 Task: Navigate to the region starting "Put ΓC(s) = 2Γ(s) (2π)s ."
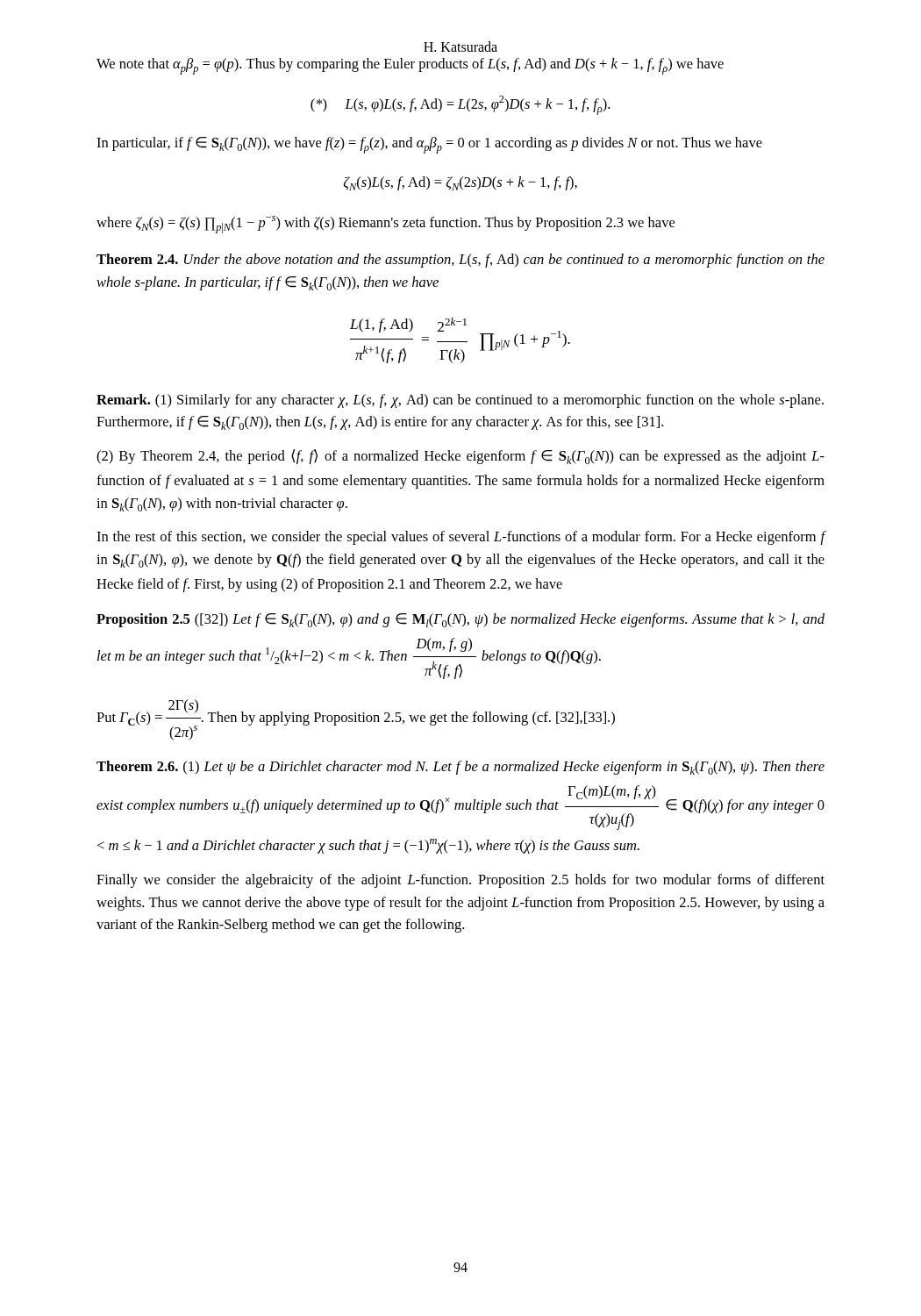(x=356, y=718)
